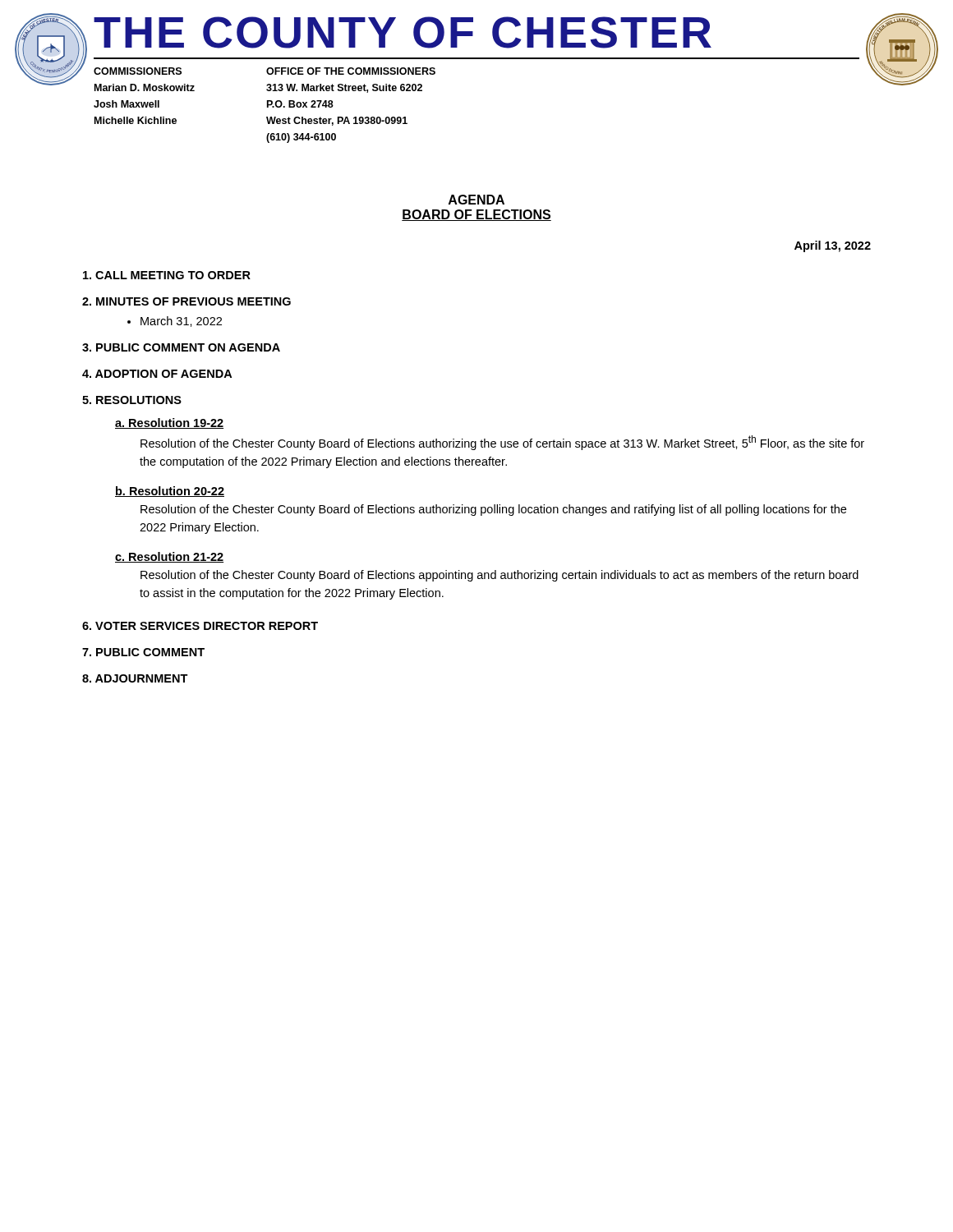Where is the passage that starts "3. PUBLIC COMMENT ON"?
The height and width of the screenshot is (1232, 953).
tap(181, 347)
